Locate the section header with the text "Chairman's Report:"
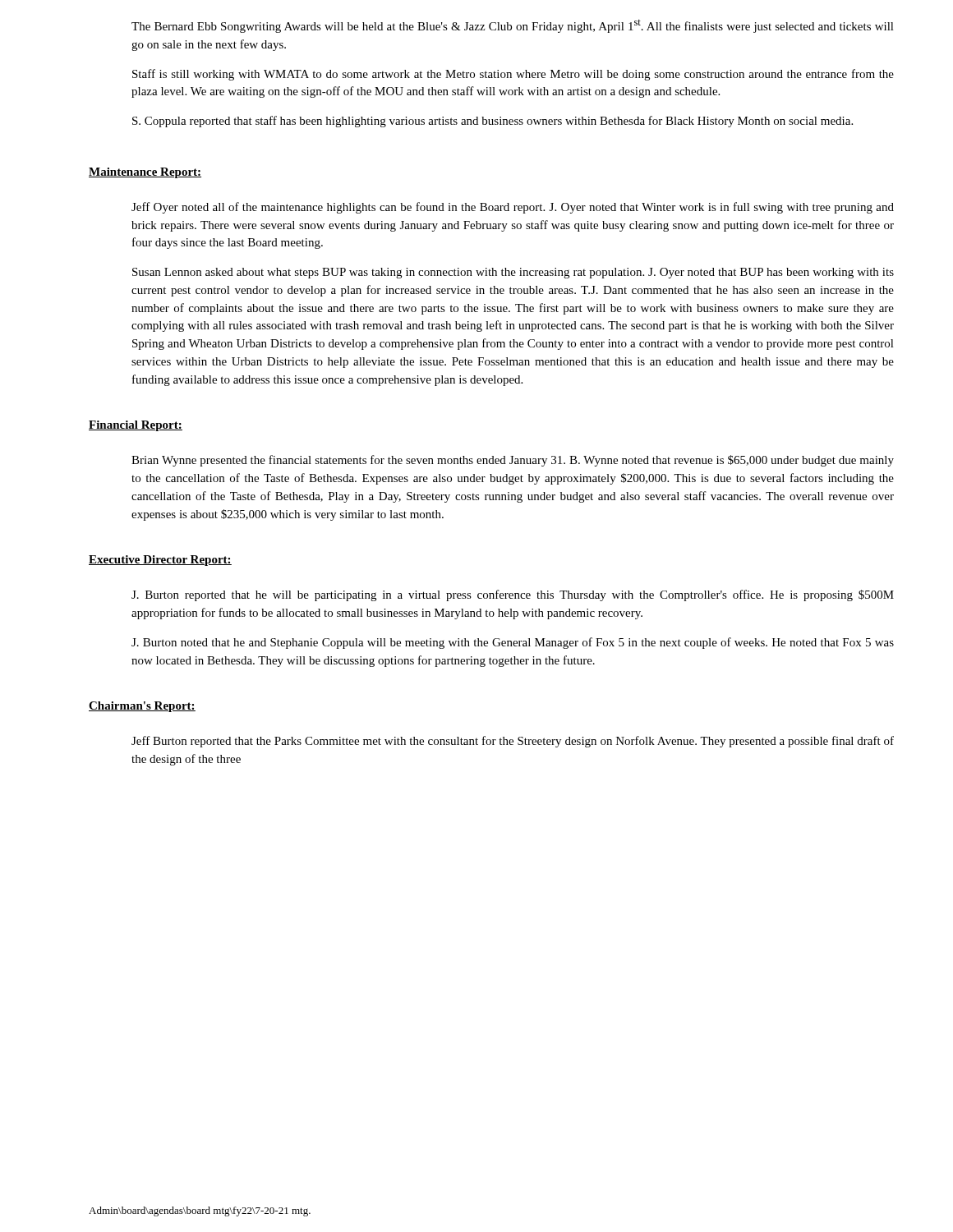Screen dimensions: 1232x953 [142, 706]
